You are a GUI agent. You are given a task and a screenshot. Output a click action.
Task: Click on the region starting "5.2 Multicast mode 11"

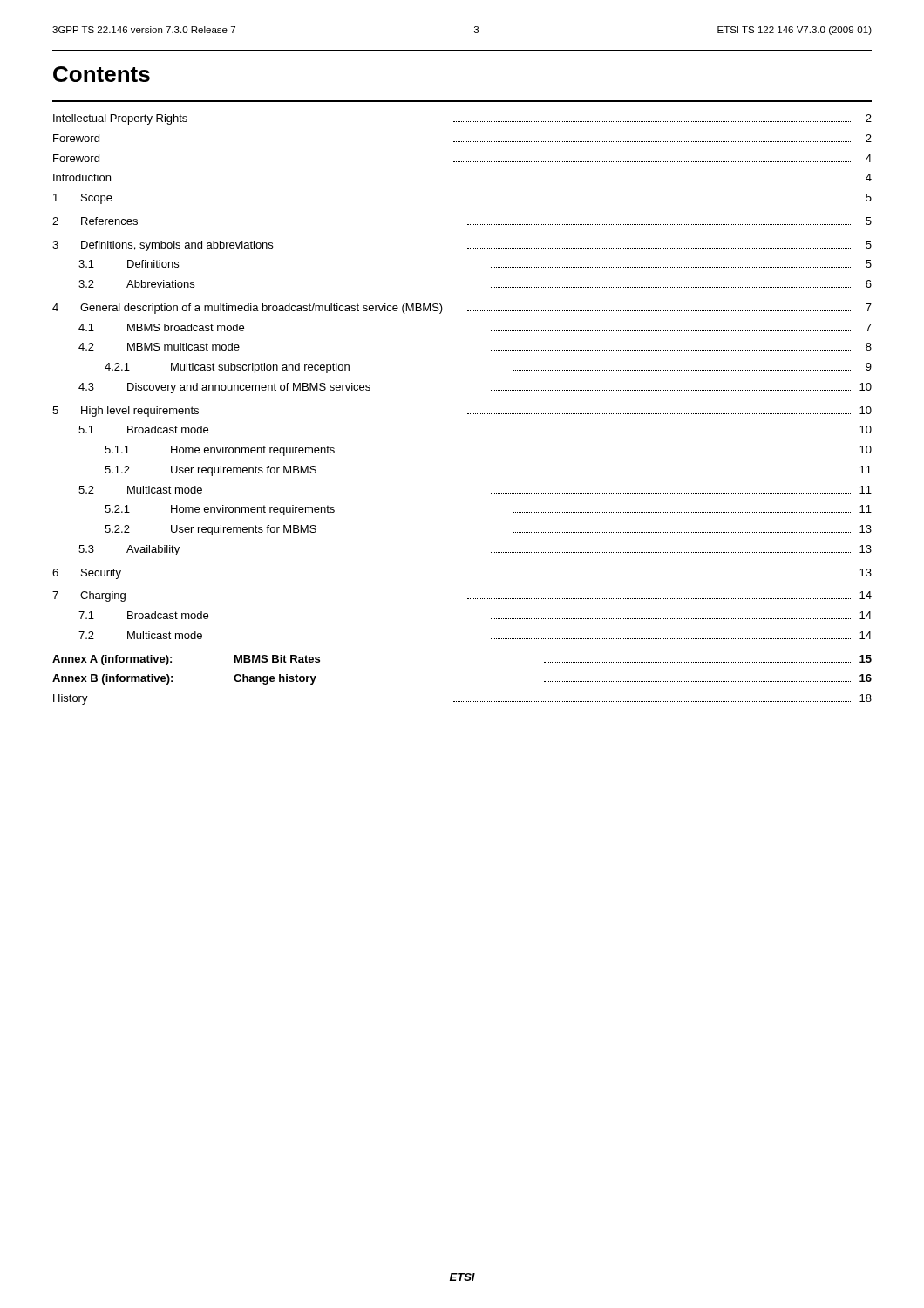tap(82, 489)
